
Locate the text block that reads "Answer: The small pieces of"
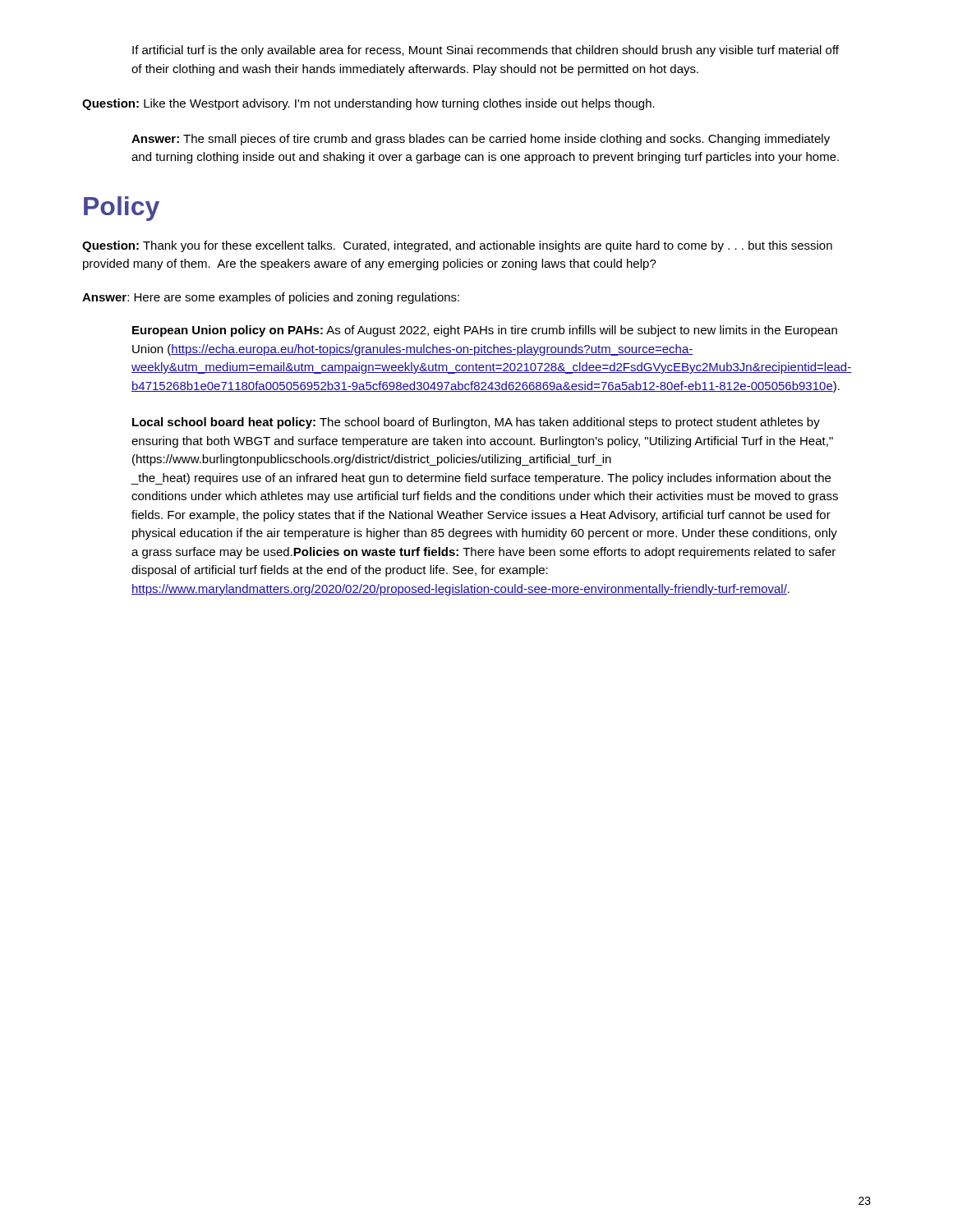coord(489,148)
